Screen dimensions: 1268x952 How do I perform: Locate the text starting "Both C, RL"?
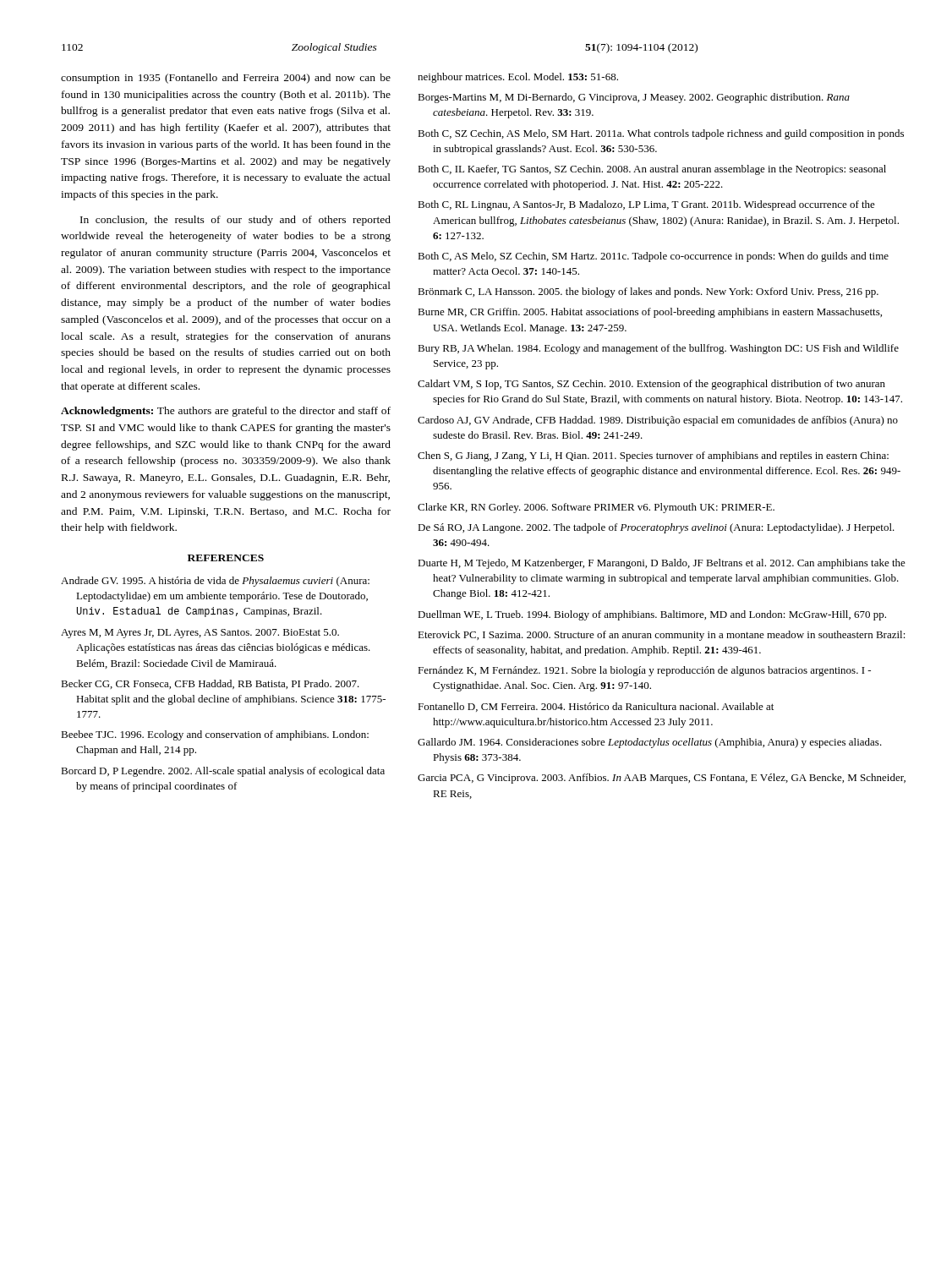(659, 220)
